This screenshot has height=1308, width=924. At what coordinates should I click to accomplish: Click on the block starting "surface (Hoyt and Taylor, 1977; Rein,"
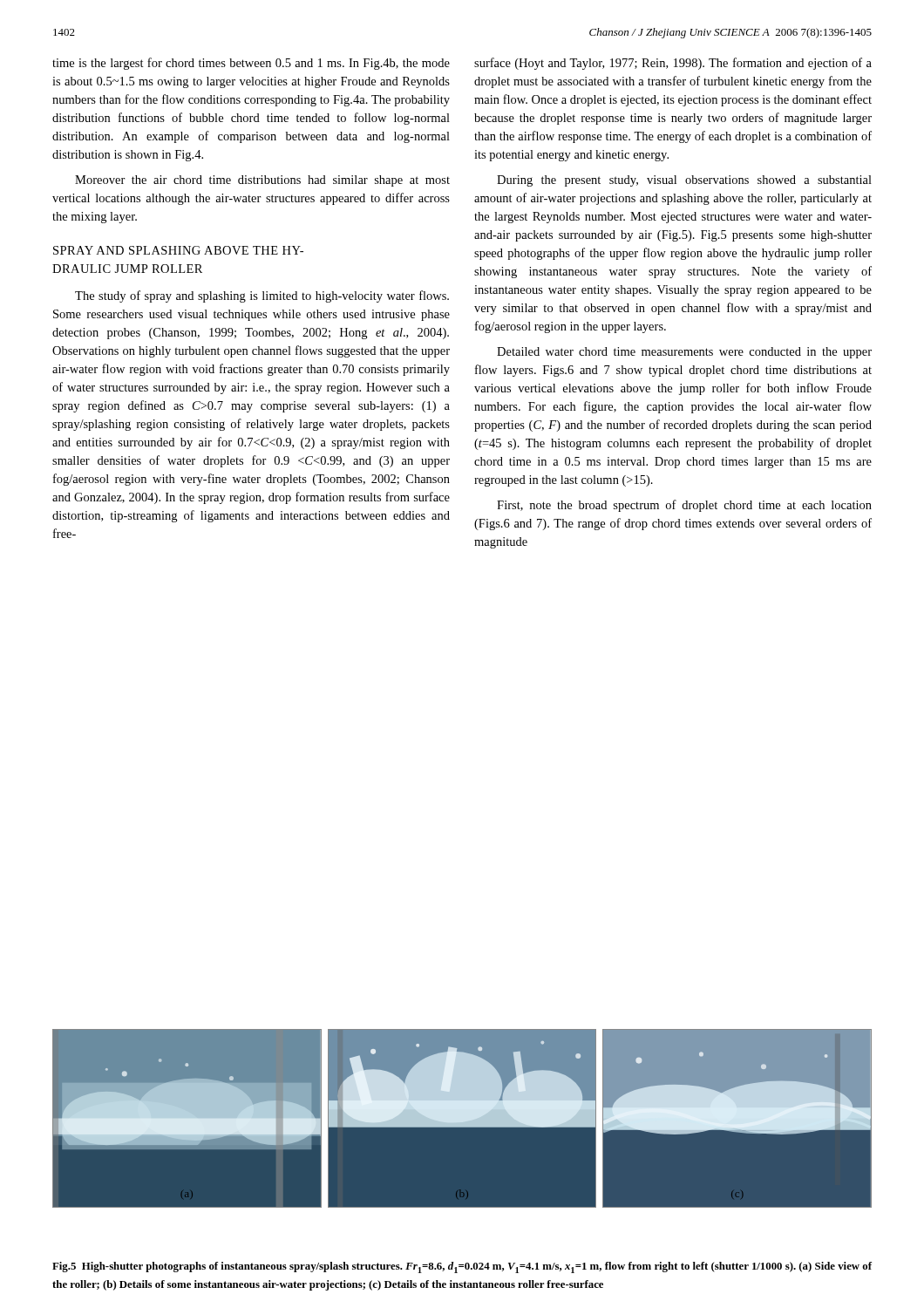(x=673, y=303)
